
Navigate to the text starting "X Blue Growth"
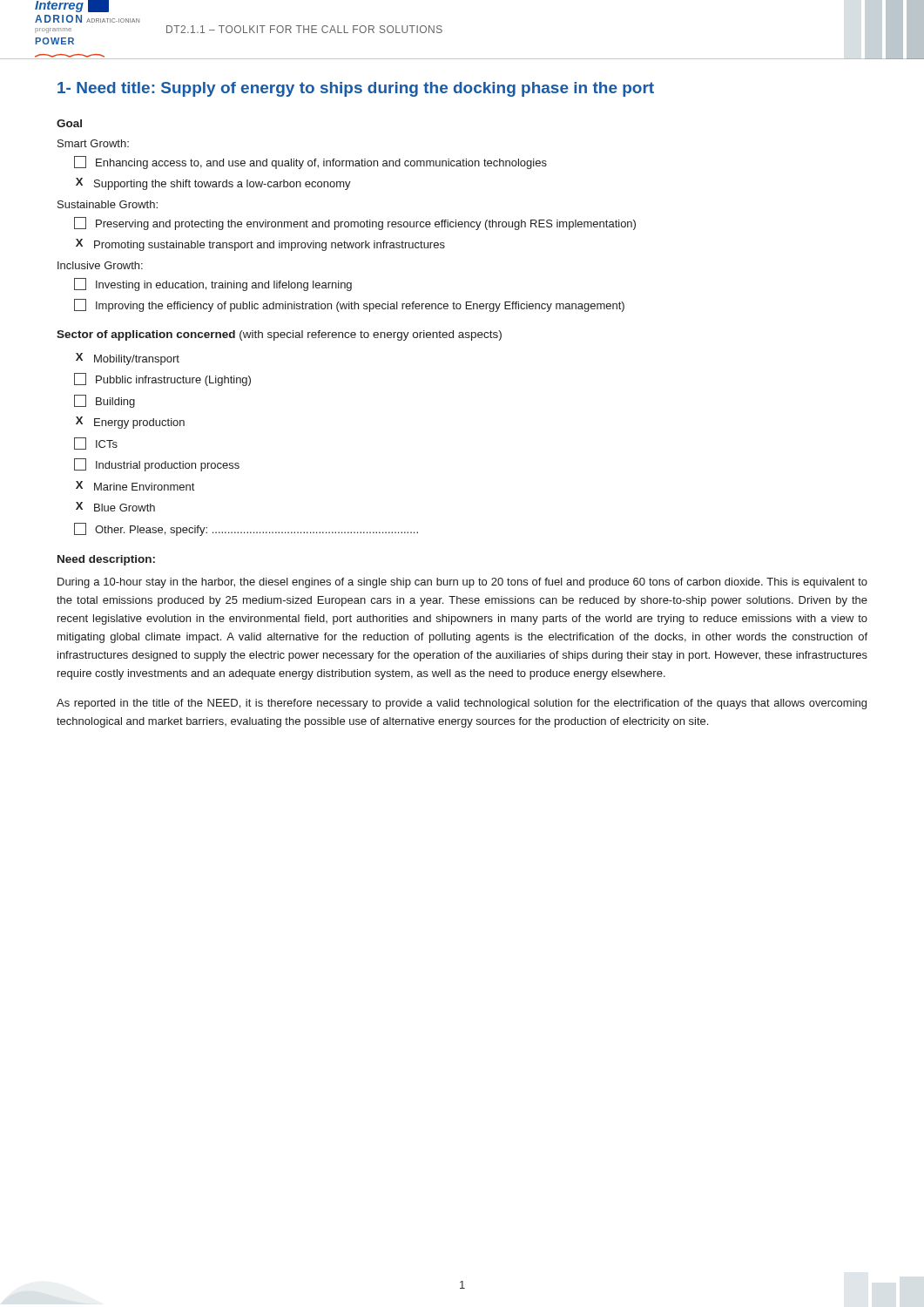(x=115, y=508)
